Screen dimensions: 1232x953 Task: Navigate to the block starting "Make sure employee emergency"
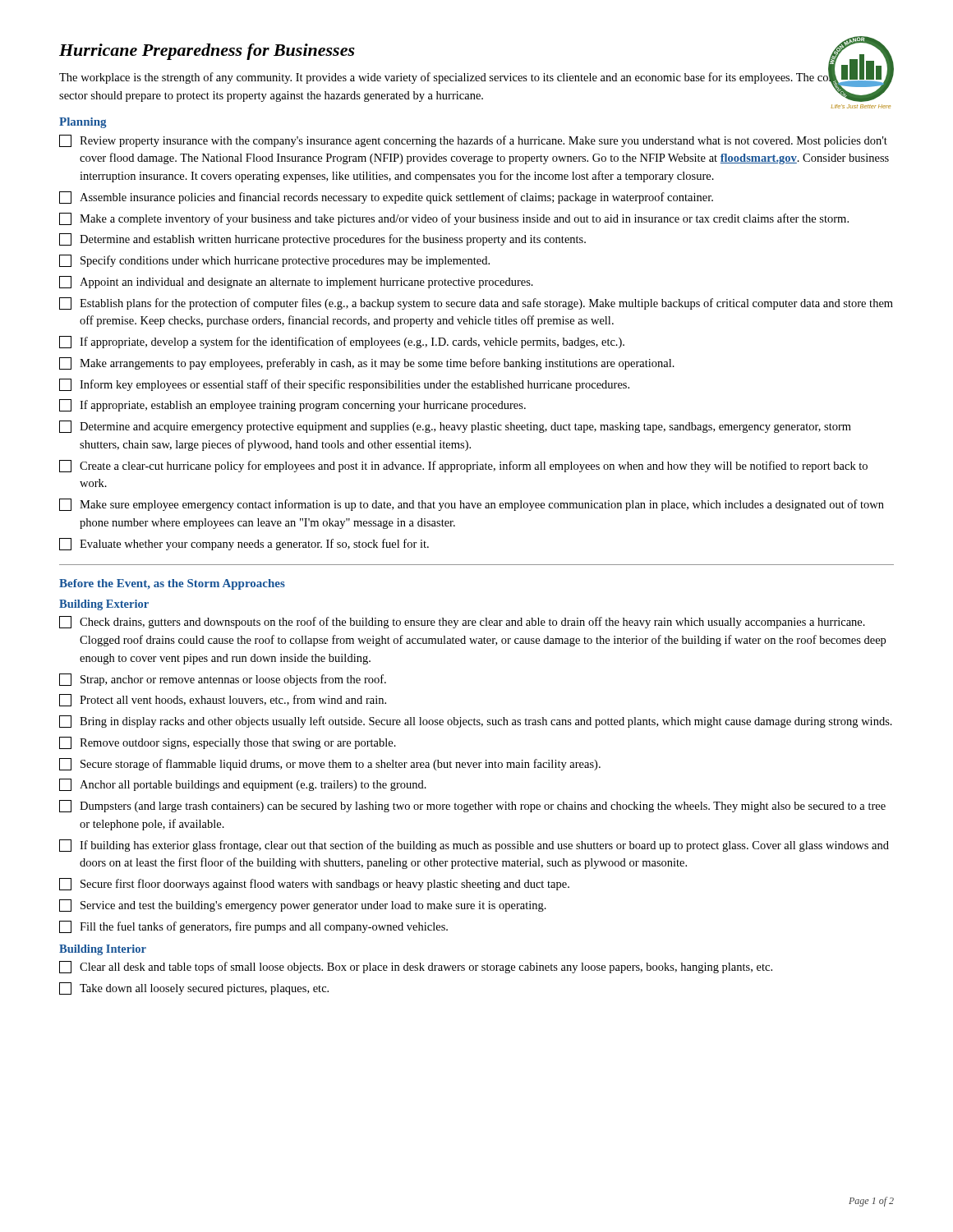tap(476, 514)
